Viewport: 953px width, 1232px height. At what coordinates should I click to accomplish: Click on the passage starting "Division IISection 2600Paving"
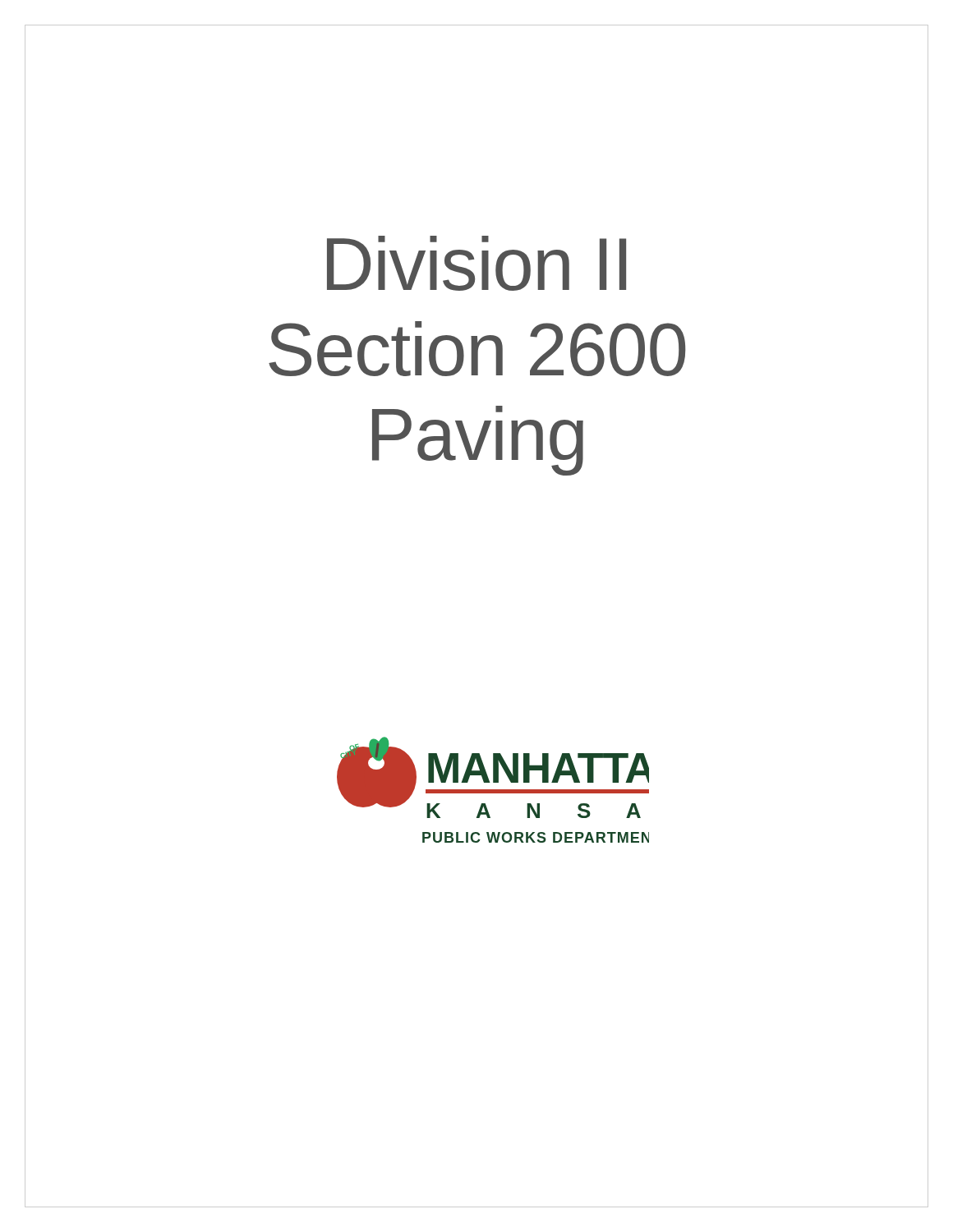pos(476,350)
